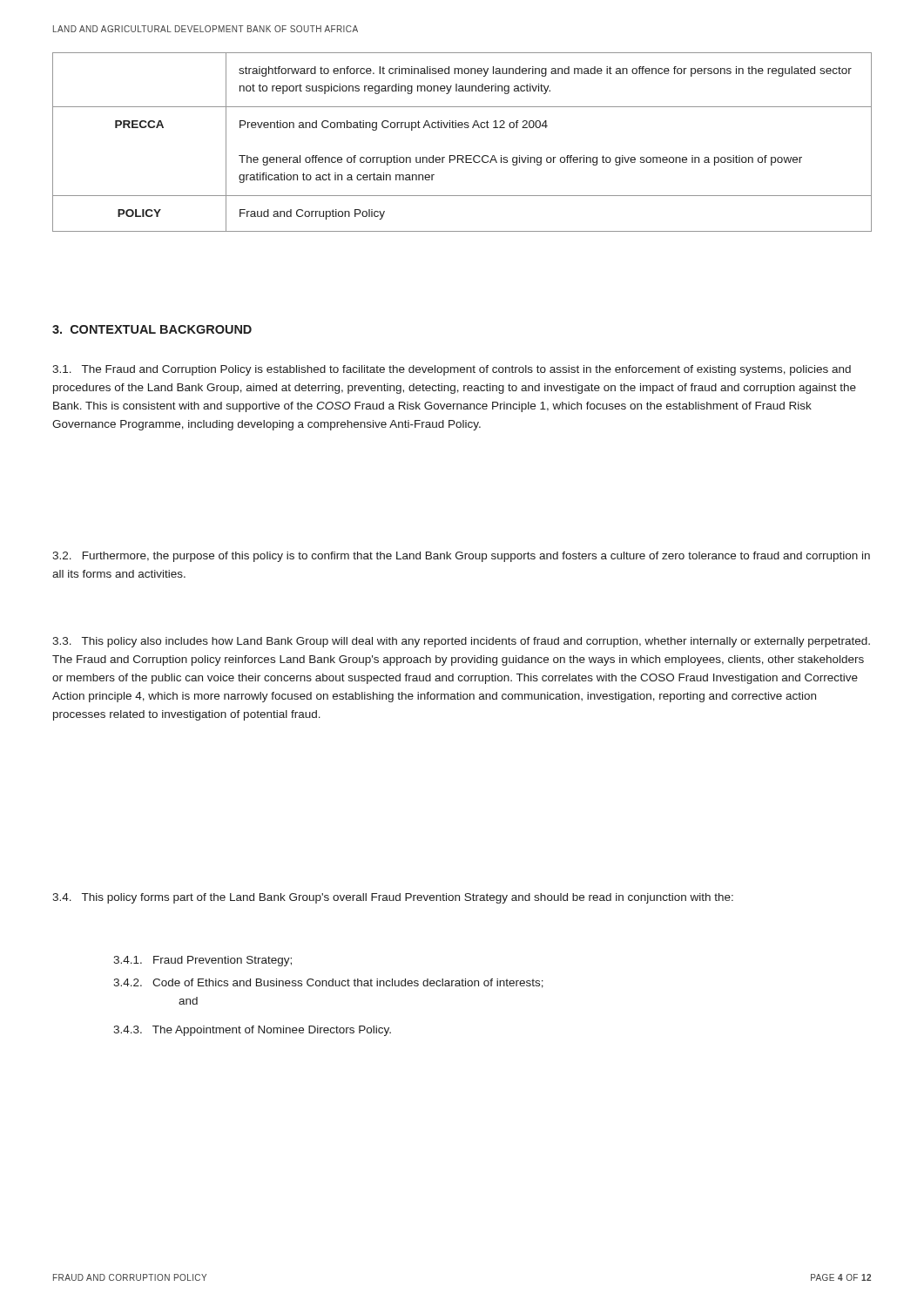Find "3.4.1. Fraud Prevention Strategy;" on this page
Screen dimensions: 1307x924
tap(203, 960)
